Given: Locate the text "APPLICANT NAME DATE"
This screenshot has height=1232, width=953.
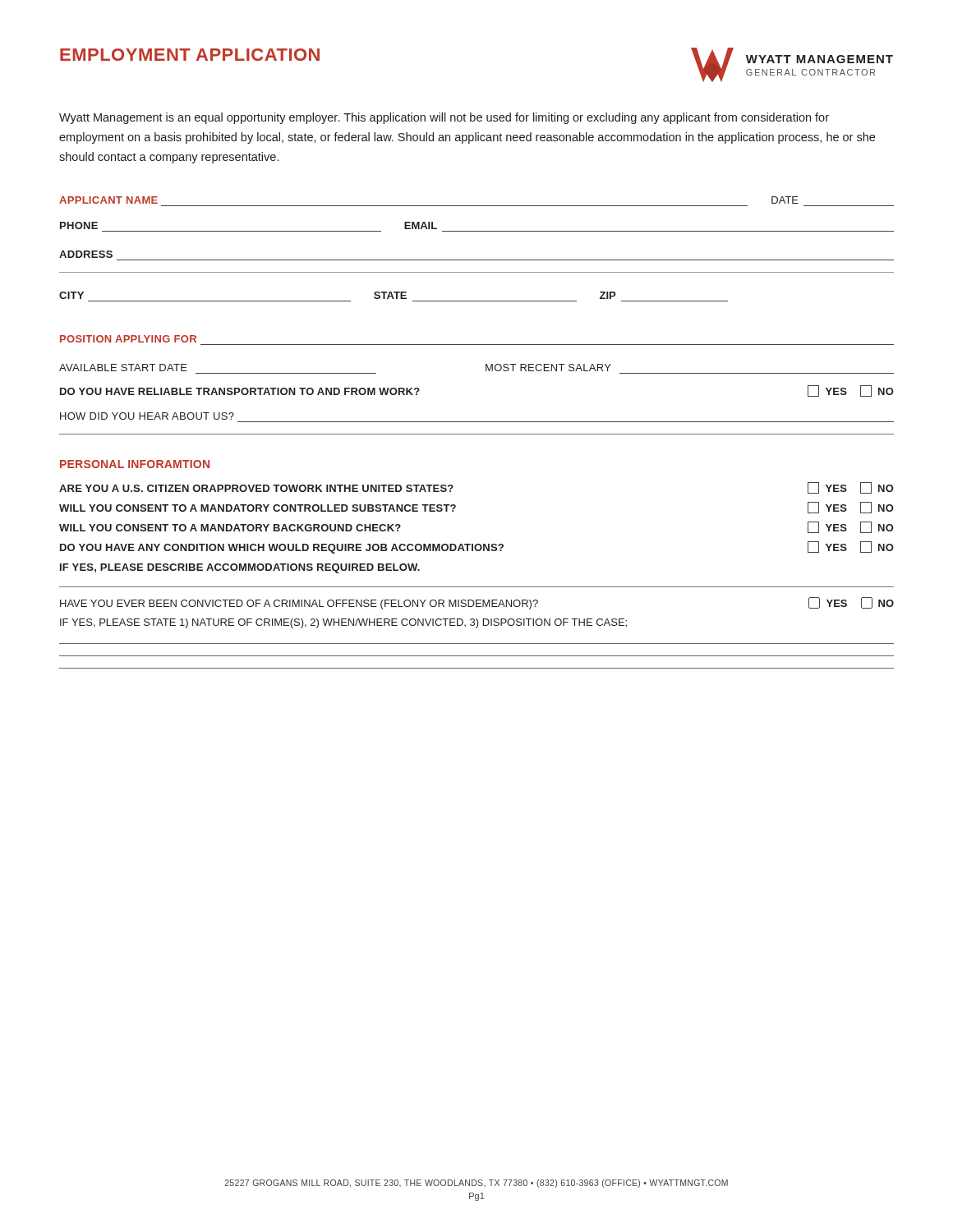Looking at the screenshot, I should [x=476, y=197].
